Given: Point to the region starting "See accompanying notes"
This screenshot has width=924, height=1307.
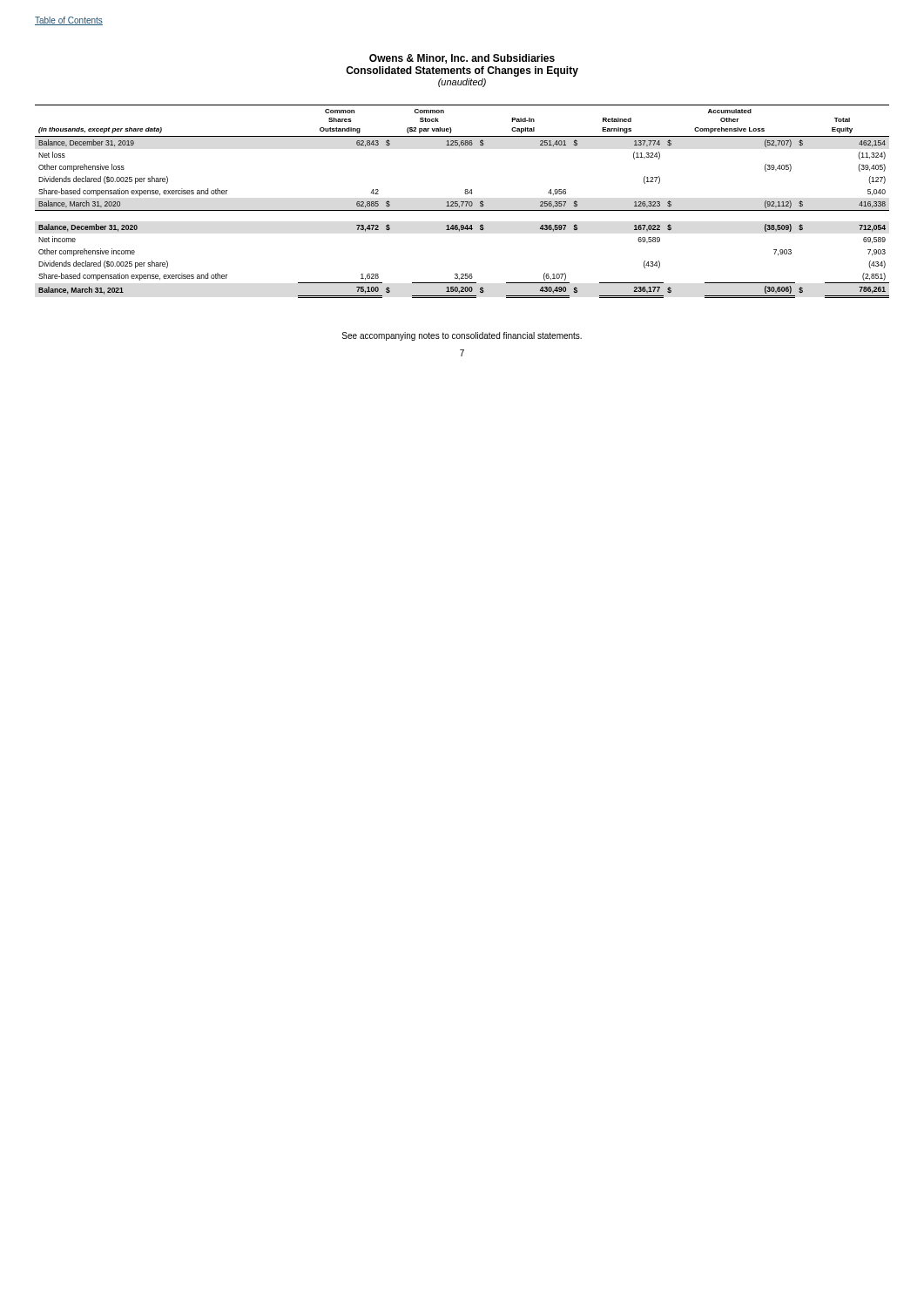Looking at the screenshot, I should (x=462, y=336).
